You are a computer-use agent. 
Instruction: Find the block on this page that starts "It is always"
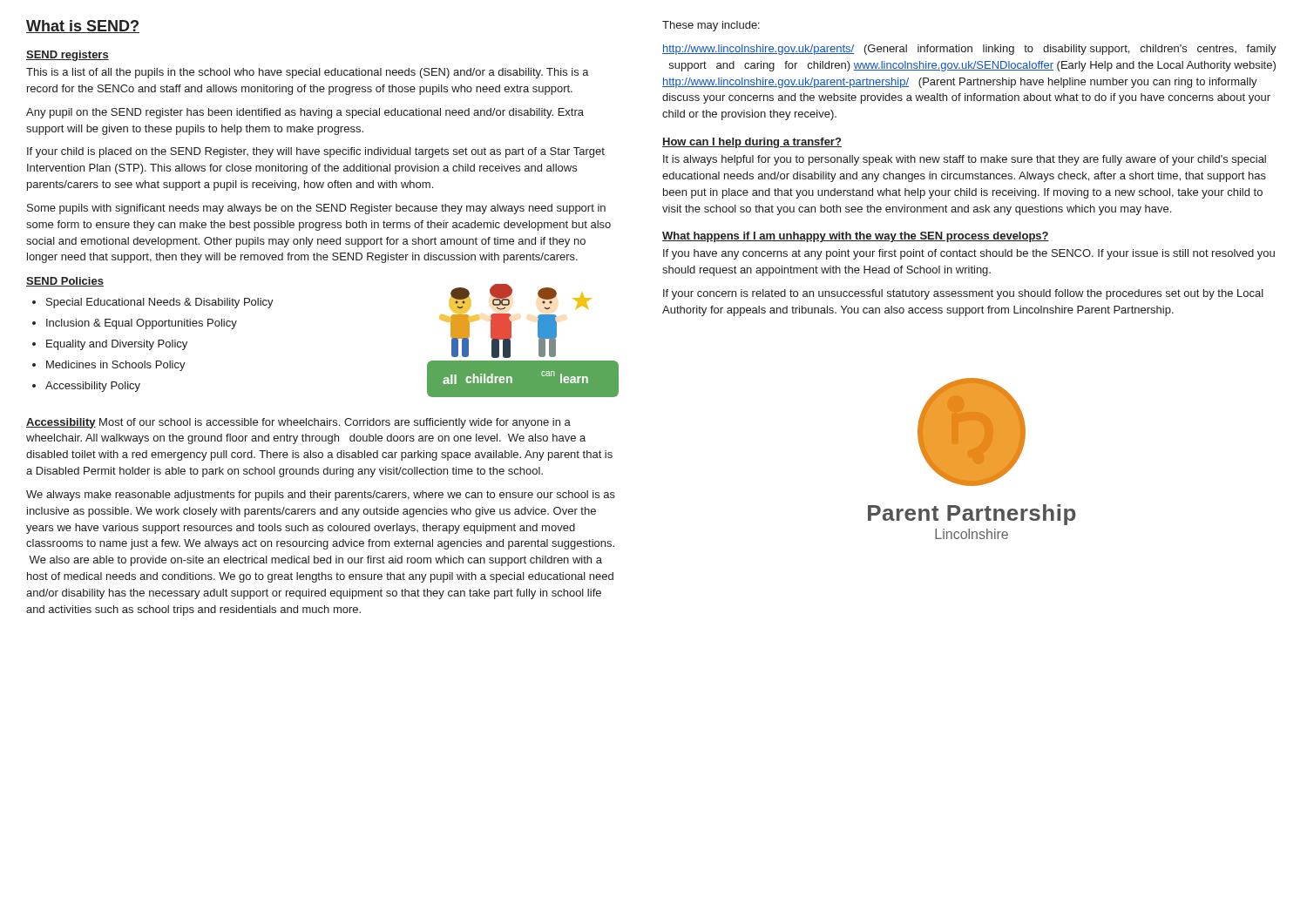972,184
